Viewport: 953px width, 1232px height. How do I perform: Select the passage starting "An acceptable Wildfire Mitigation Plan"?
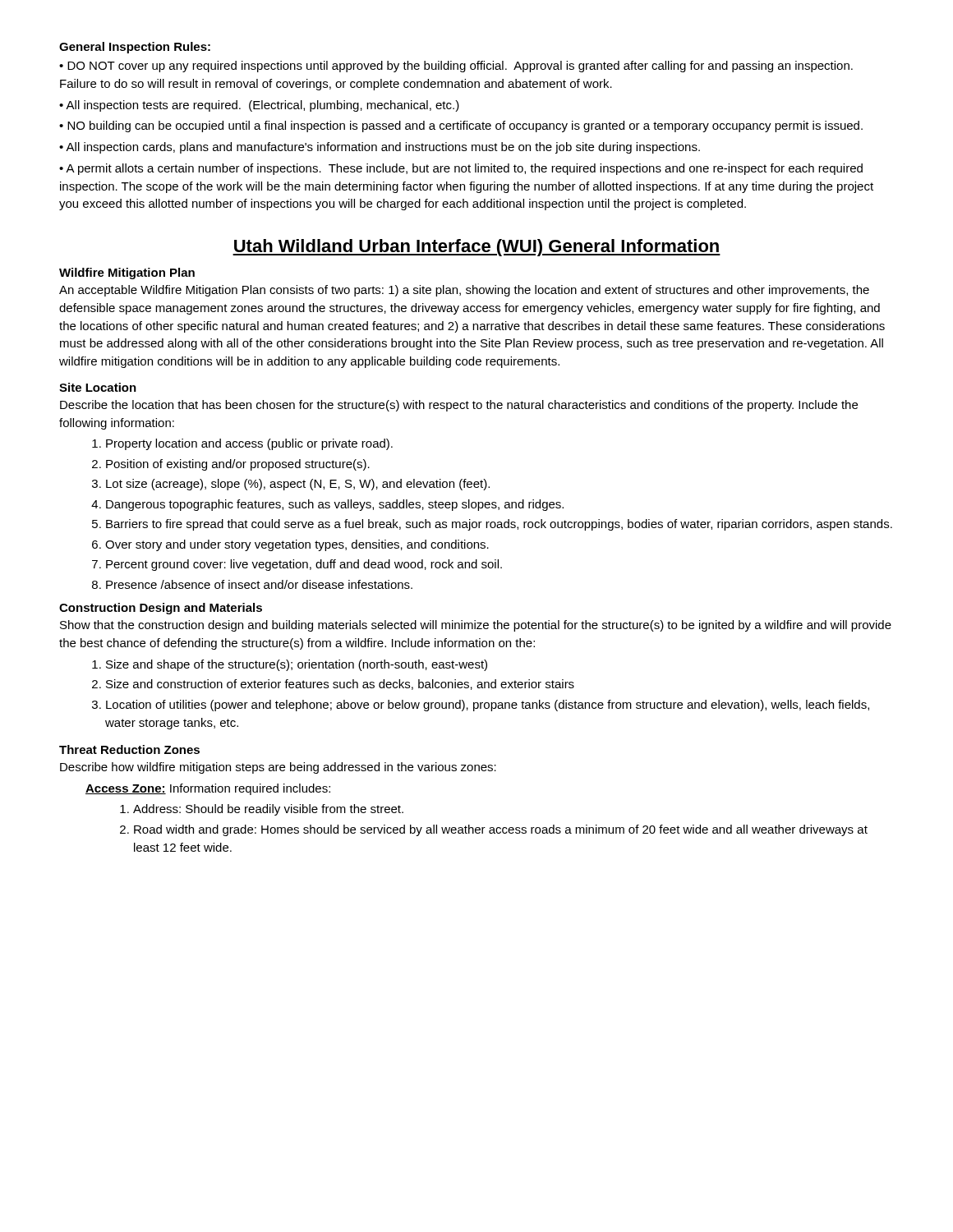(x=472, y=325)
